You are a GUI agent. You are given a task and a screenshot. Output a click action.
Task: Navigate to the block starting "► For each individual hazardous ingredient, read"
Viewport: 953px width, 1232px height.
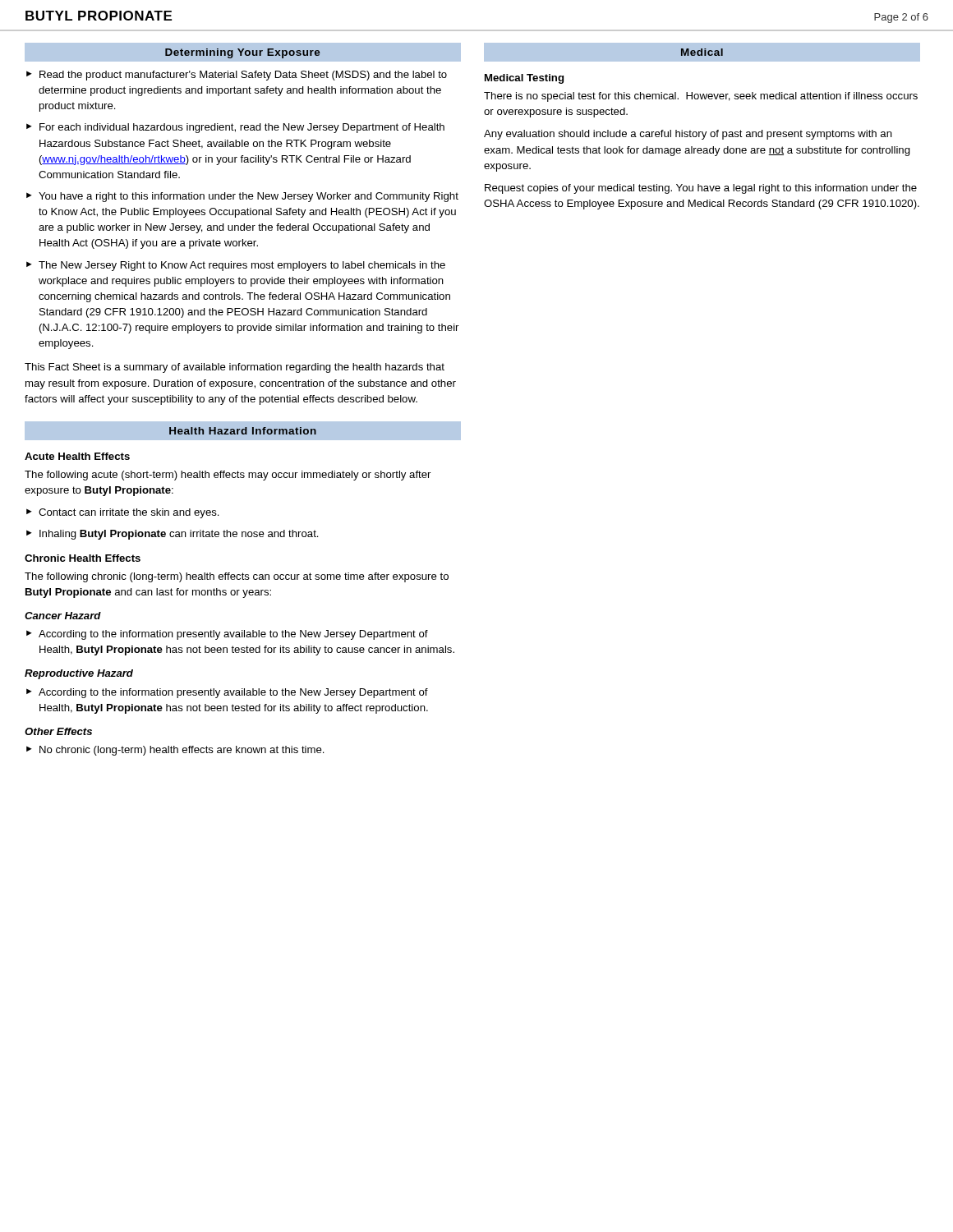coord(243,151)
